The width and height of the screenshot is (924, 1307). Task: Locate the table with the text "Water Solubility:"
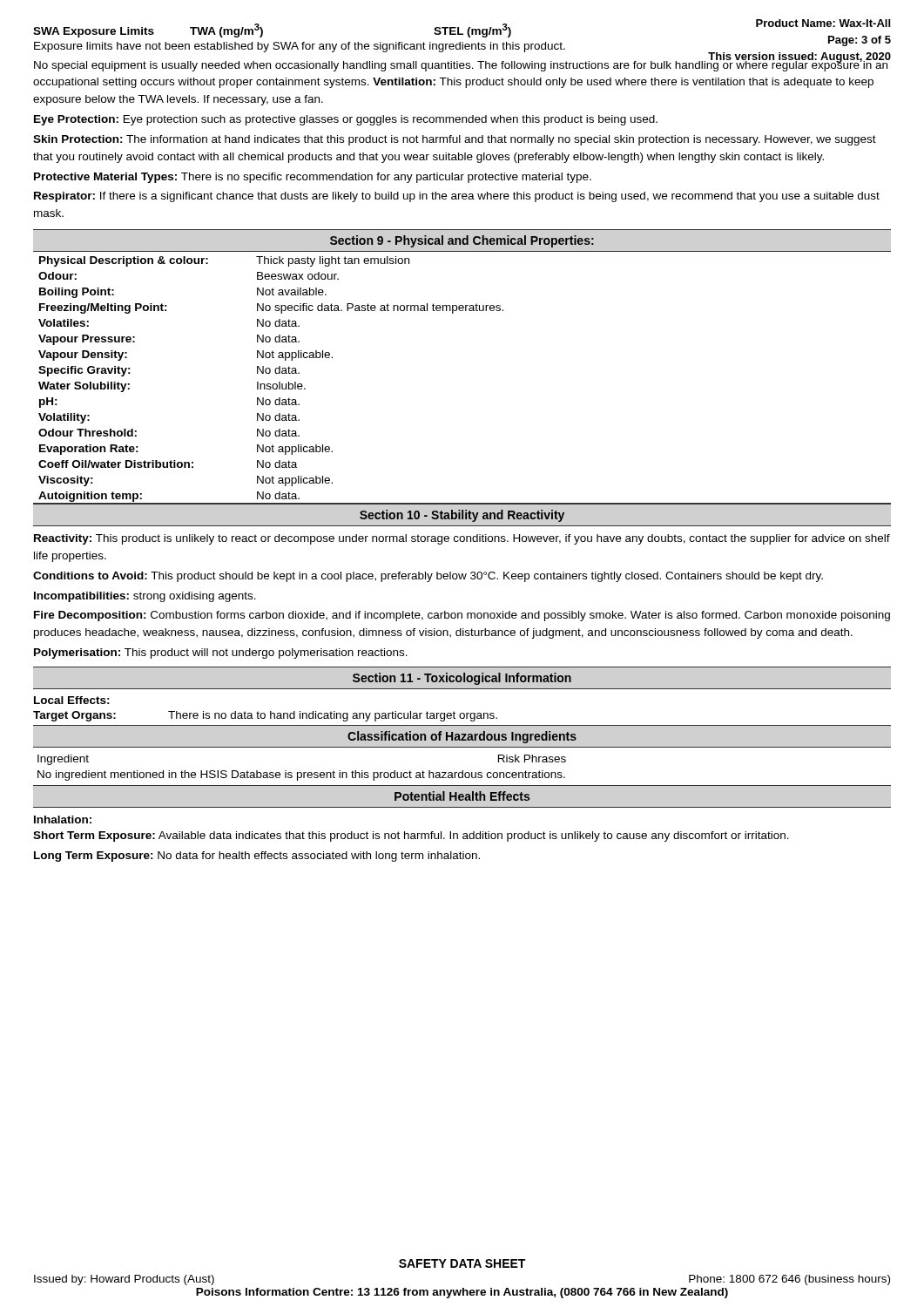[x=462, y=378]
